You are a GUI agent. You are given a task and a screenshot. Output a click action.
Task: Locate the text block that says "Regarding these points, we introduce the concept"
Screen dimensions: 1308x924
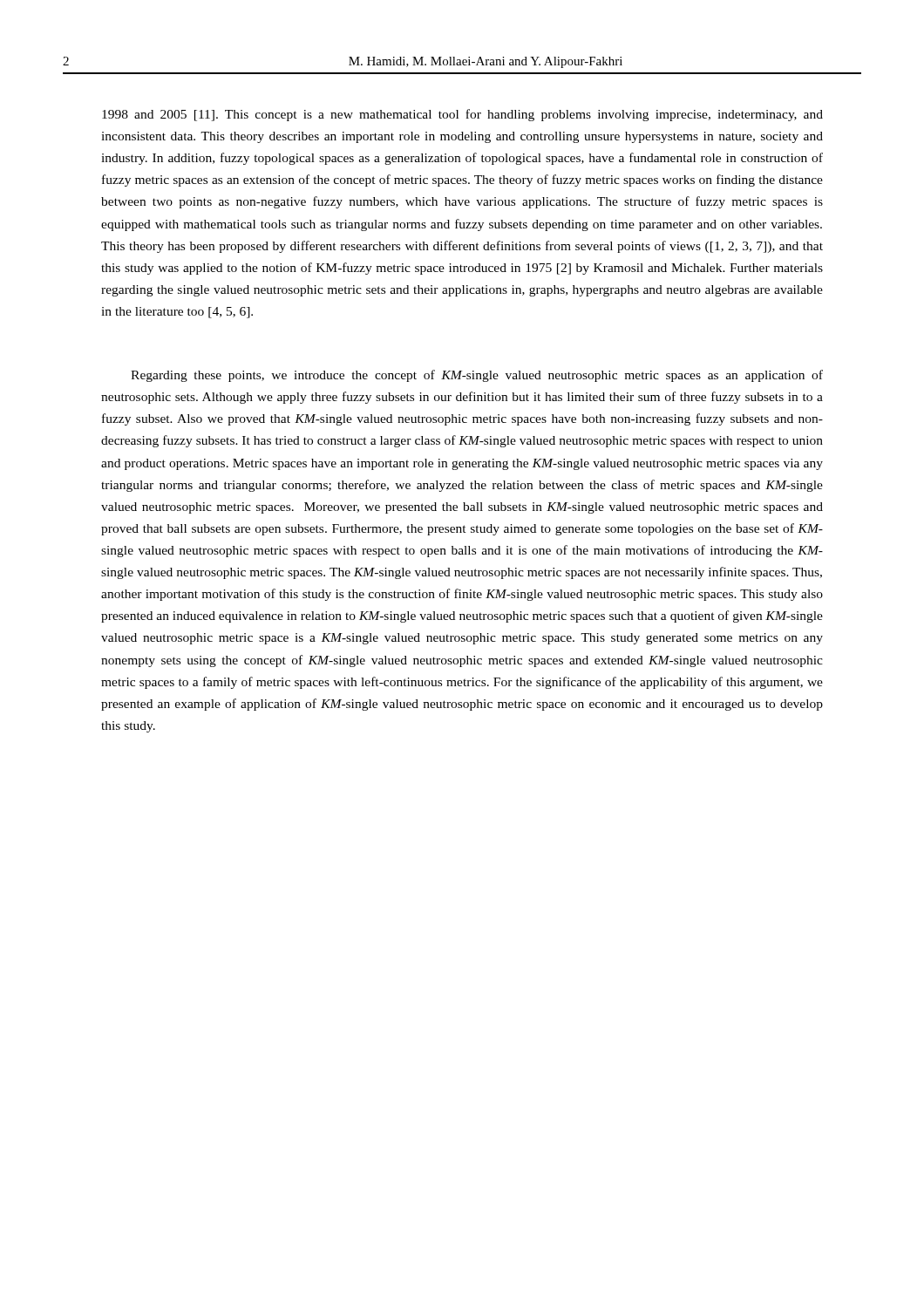462,550
